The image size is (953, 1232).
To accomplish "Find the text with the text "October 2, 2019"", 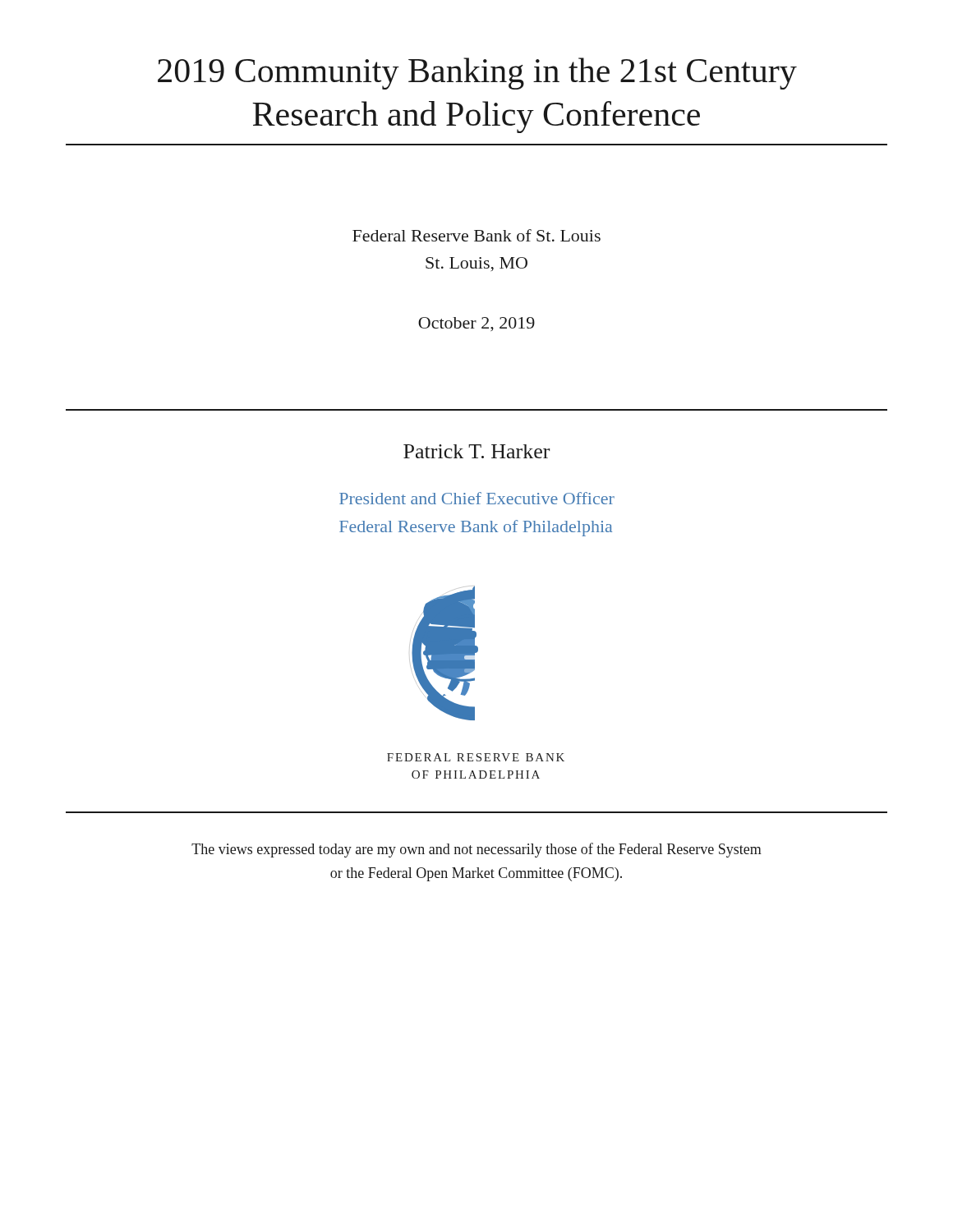I will 476,323.
